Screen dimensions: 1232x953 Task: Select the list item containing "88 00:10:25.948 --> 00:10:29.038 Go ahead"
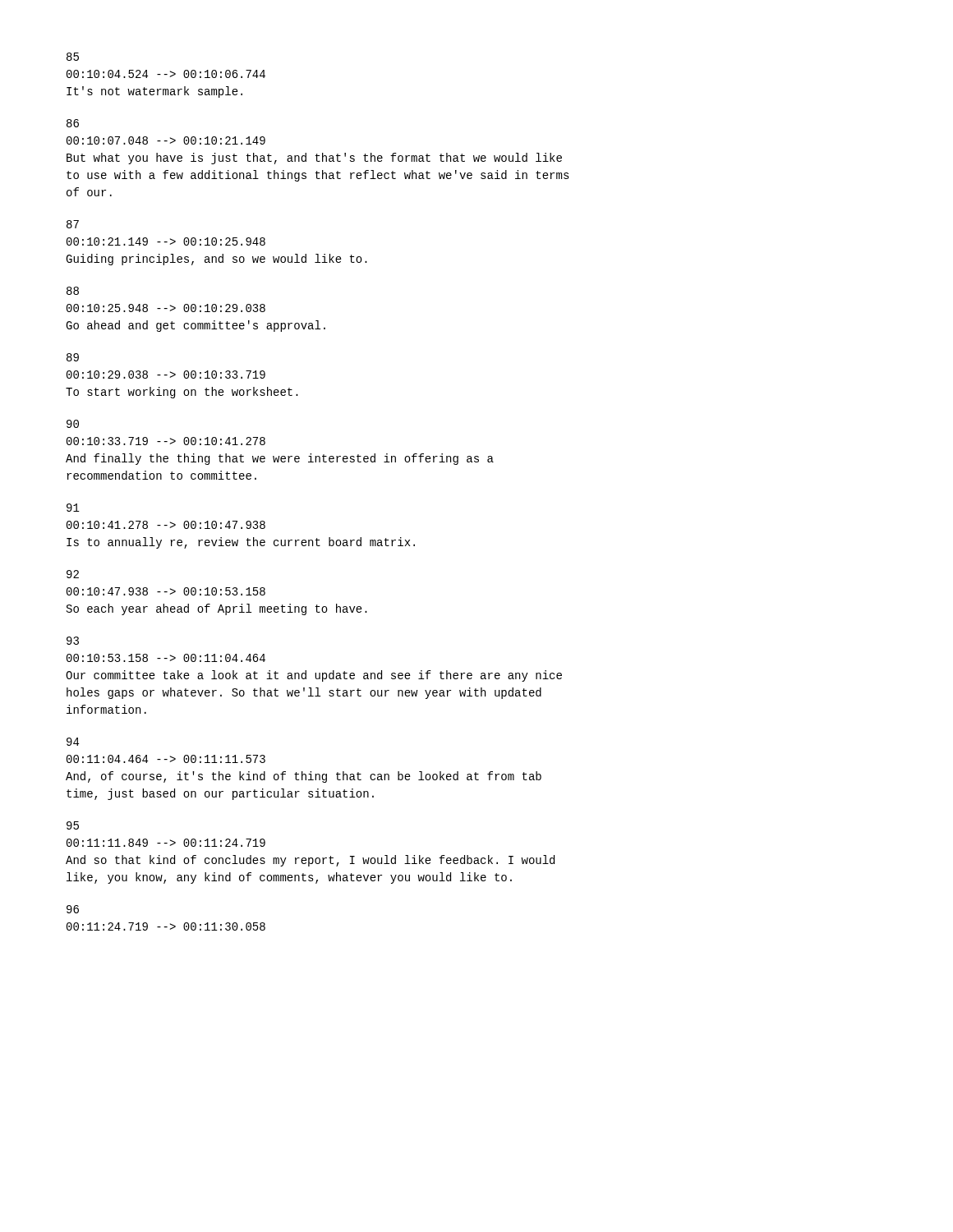tap(73, 291)
